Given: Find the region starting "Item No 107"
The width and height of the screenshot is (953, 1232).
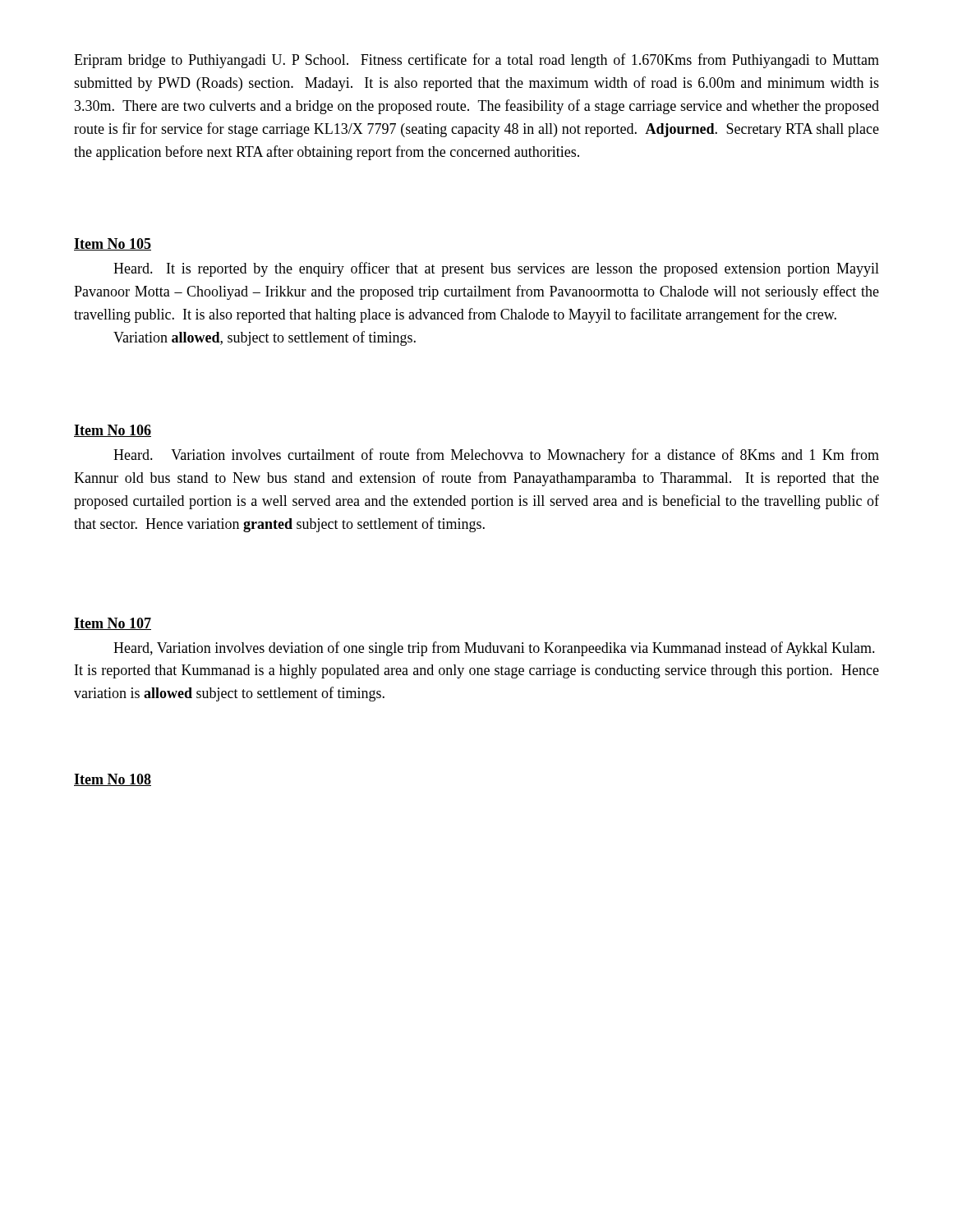Looking at the screenshot, I should click(113, 623).
